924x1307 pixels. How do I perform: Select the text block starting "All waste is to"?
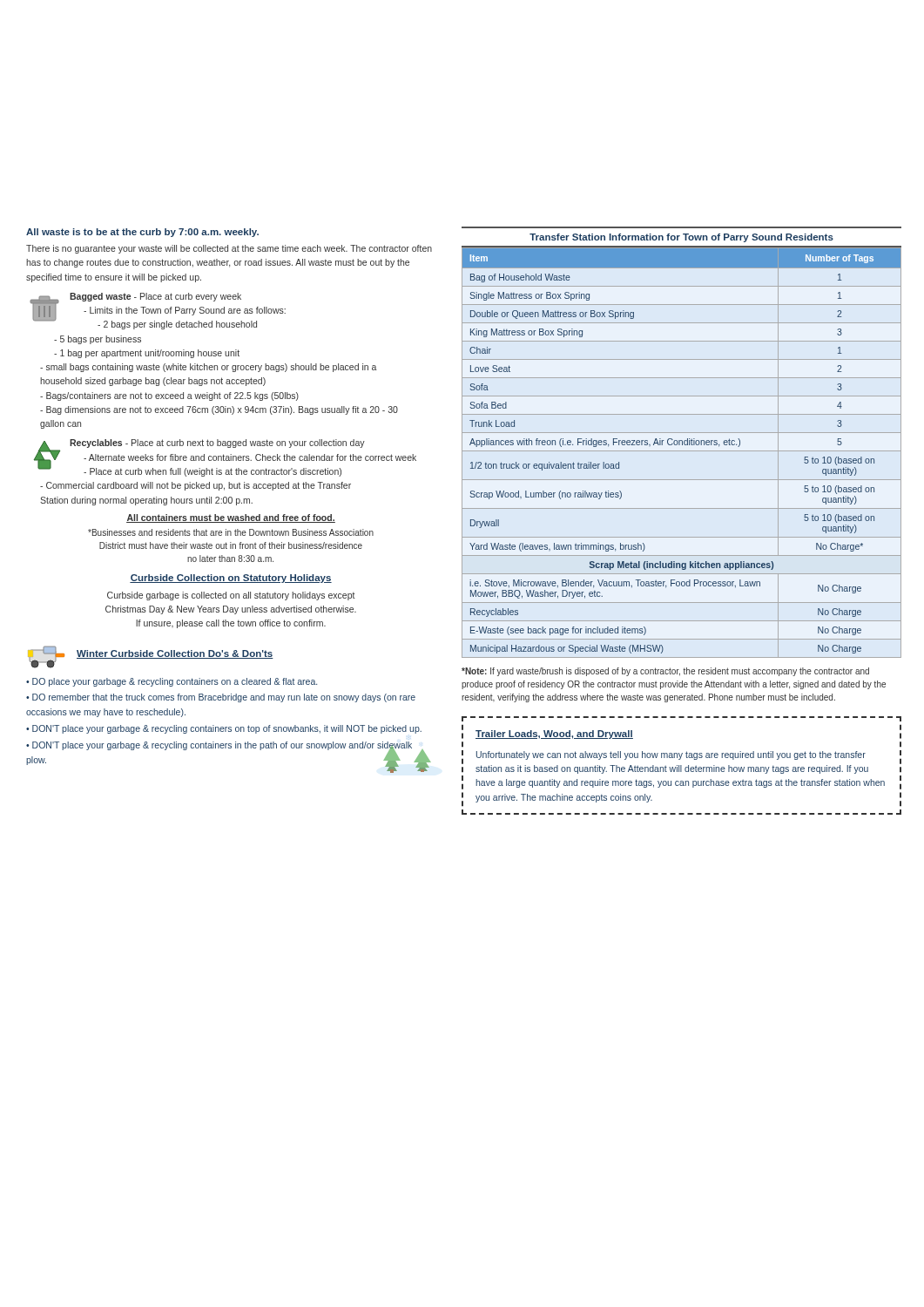[143, 232]
